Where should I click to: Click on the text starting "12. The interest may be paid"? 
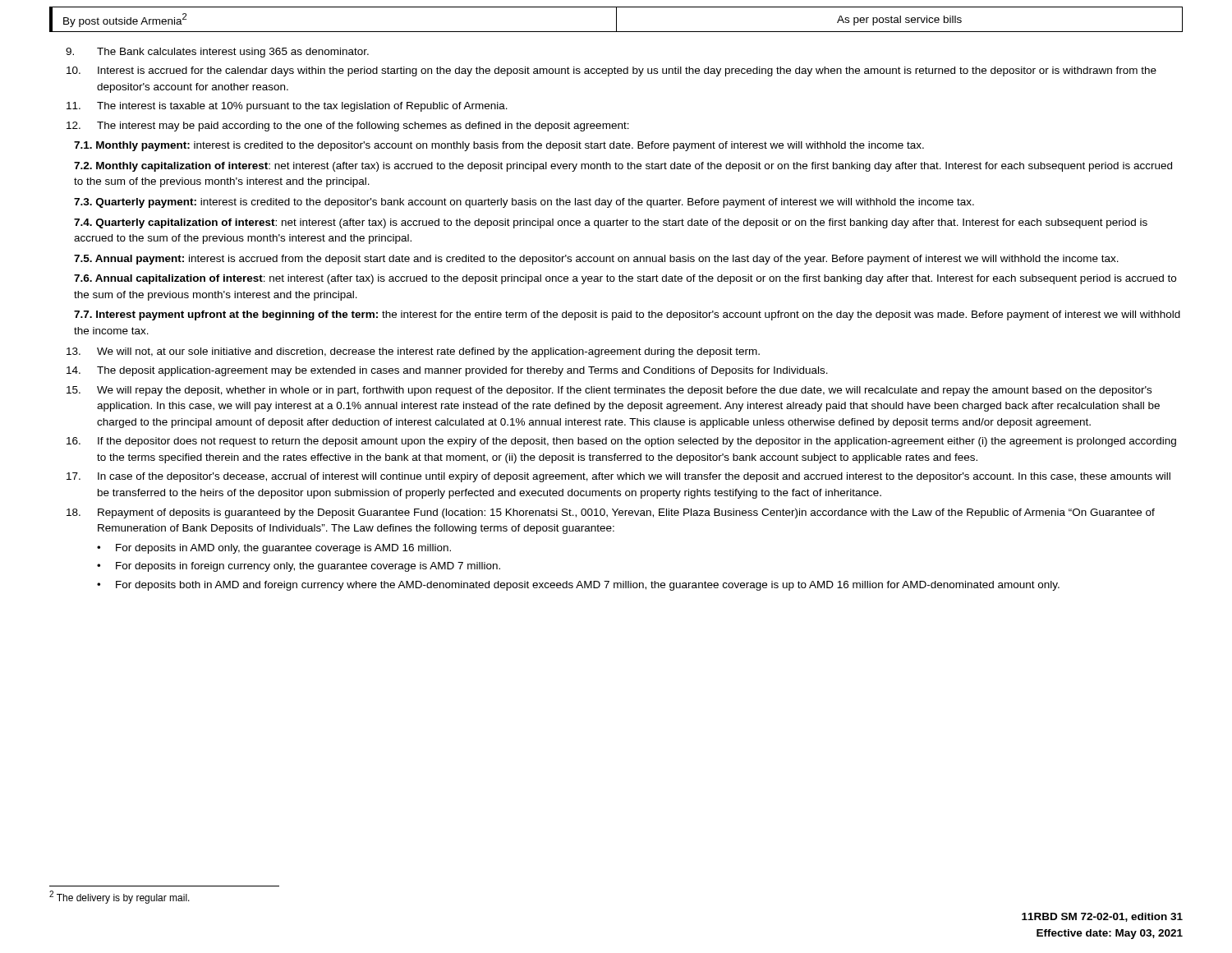(616, 125)
